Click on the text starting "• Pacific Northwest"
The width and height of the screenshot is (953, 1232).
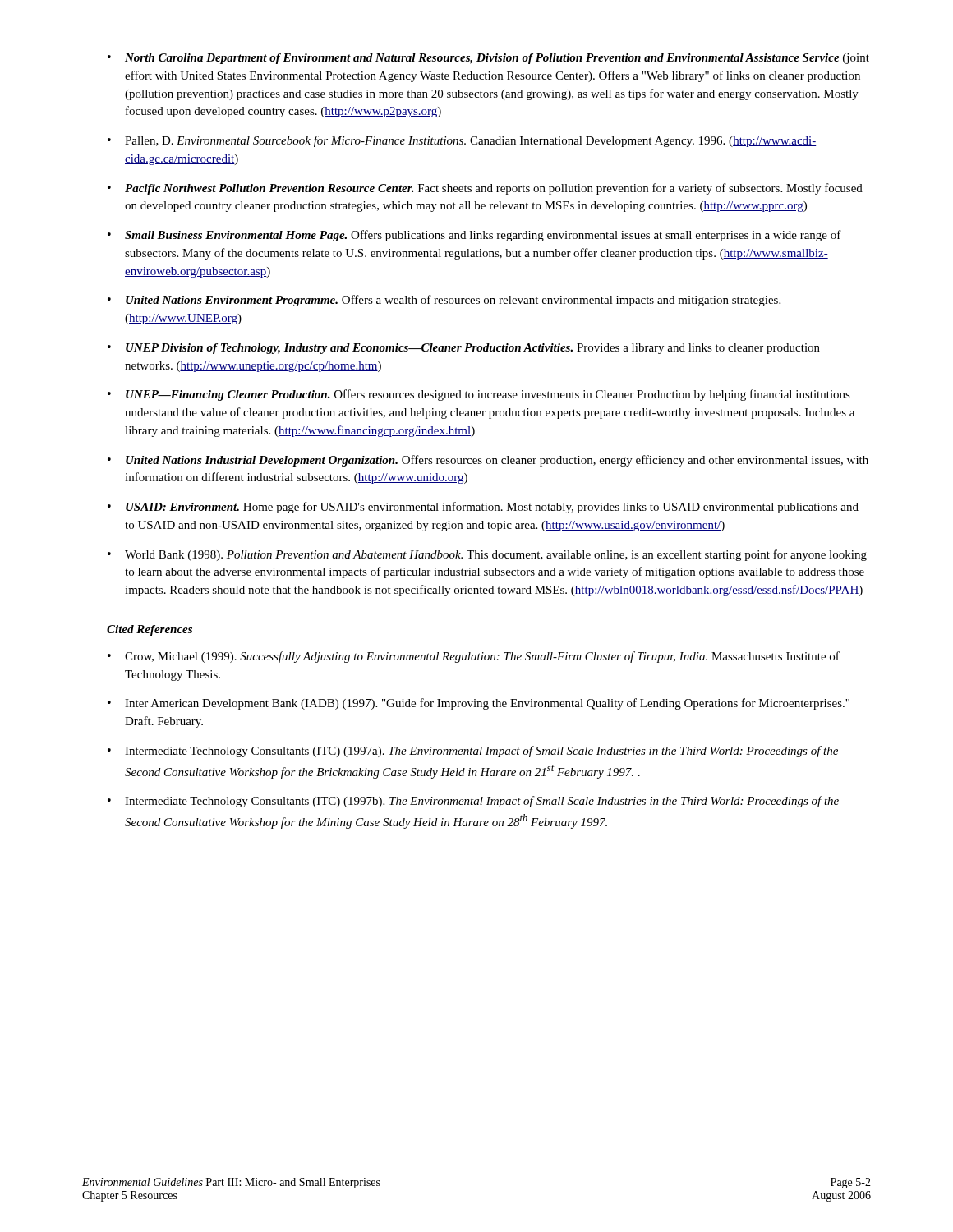(489, 197)
